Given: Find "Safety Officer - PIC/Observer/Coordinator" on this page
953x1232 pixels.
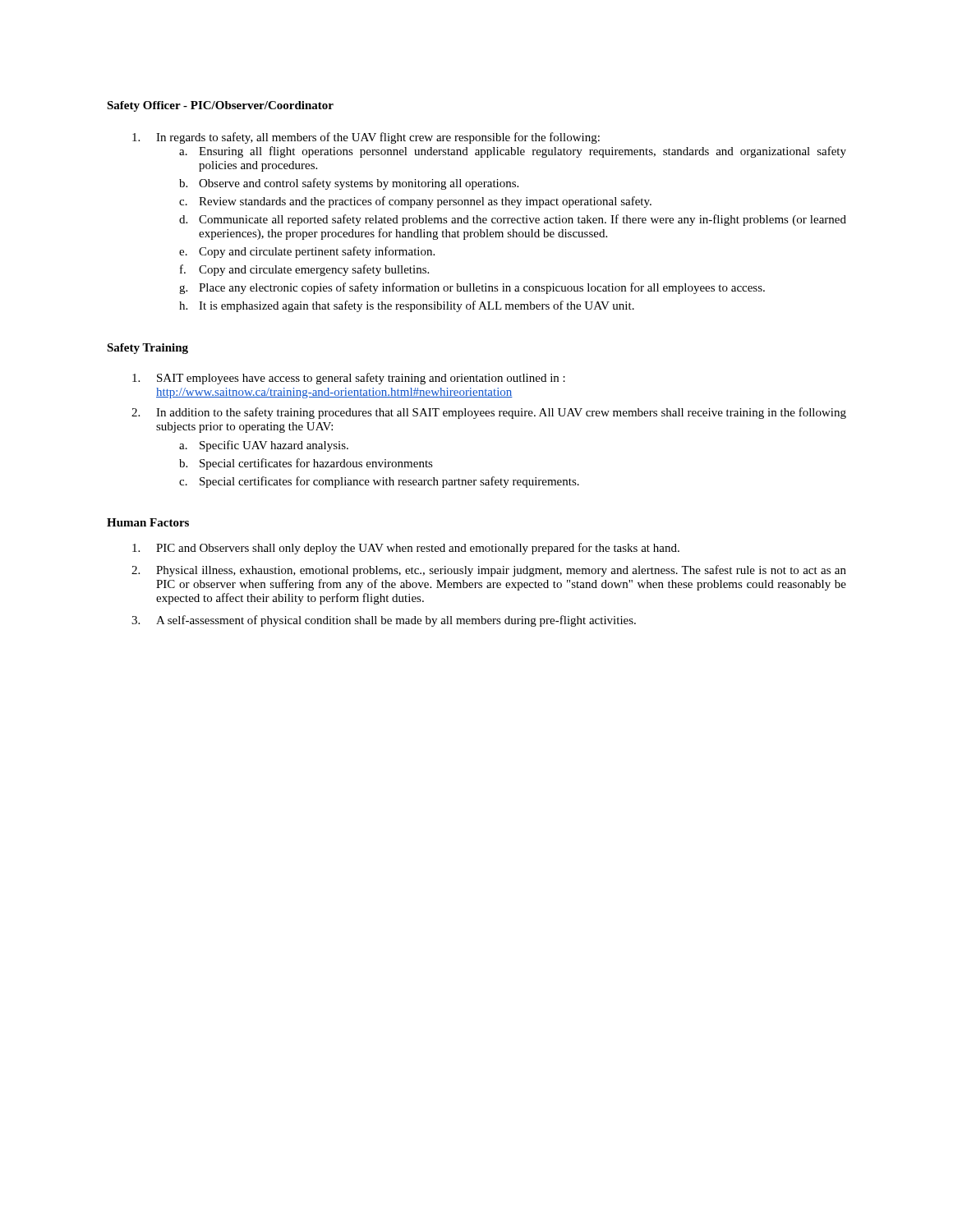Looking at the screenshot, I should [220, 105].
